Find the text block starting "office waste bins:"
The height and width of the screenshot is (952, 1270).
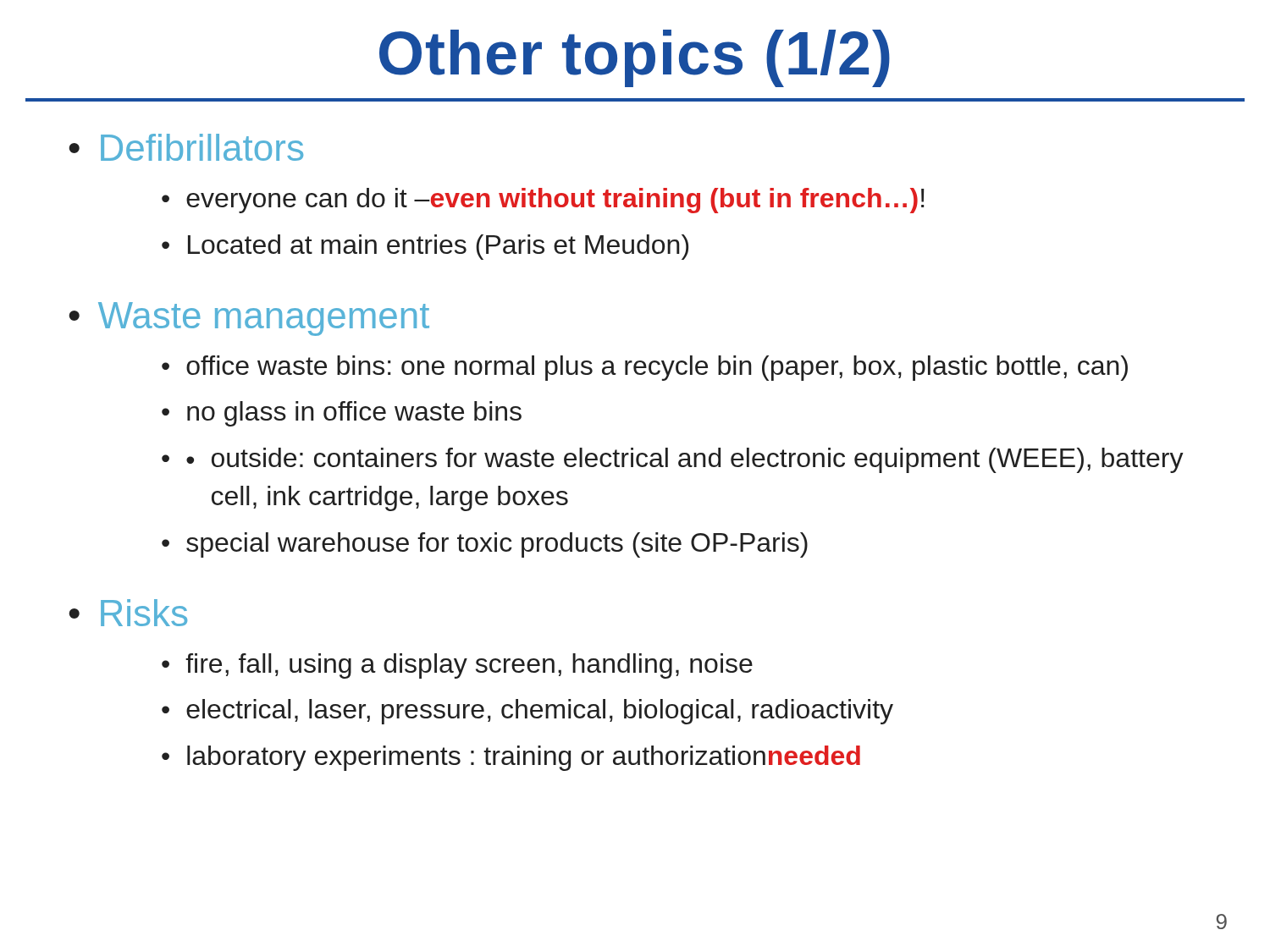click(x=657, y=365)
